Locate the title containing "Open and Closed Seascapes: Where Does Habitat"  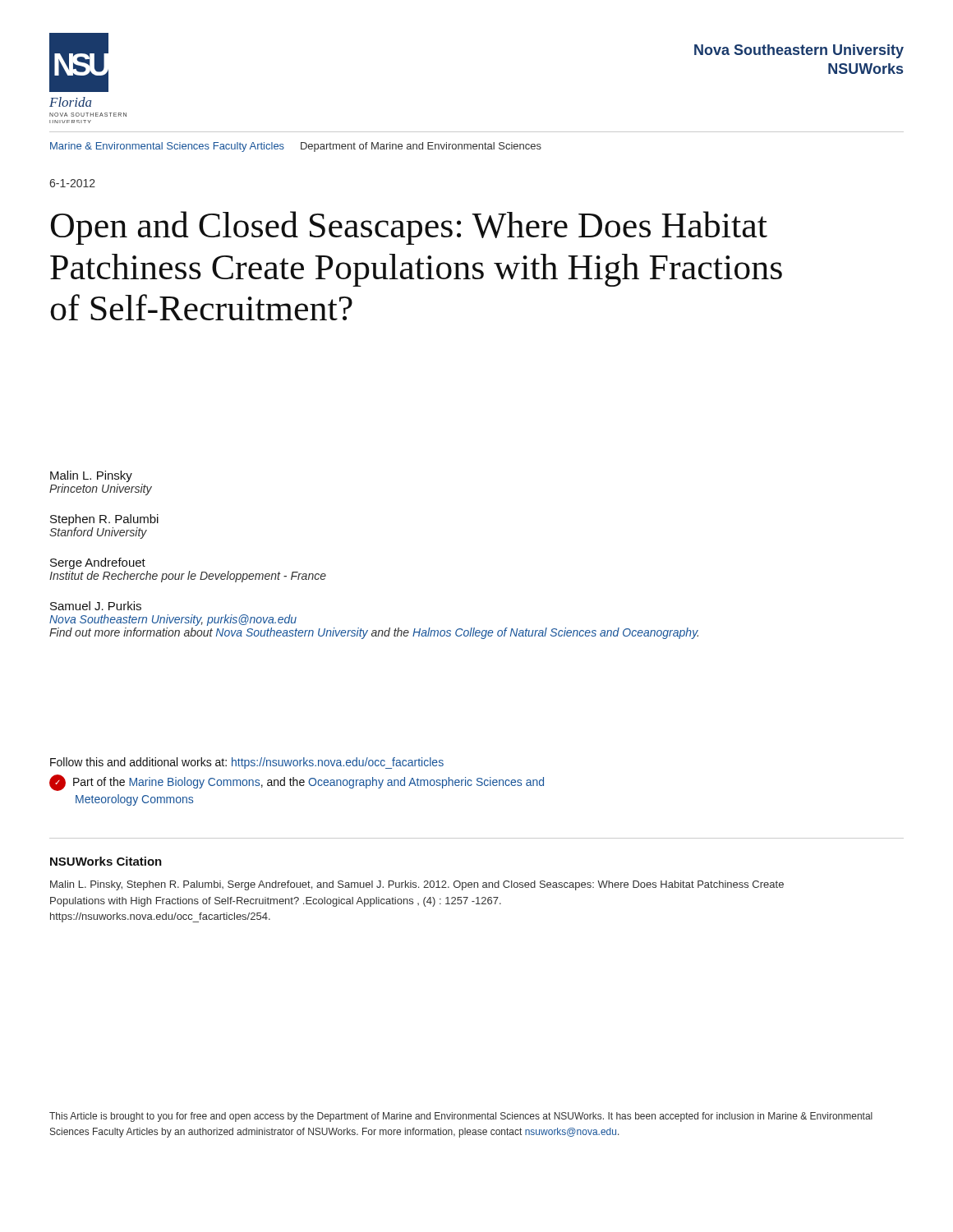click(x=416, y=267)
